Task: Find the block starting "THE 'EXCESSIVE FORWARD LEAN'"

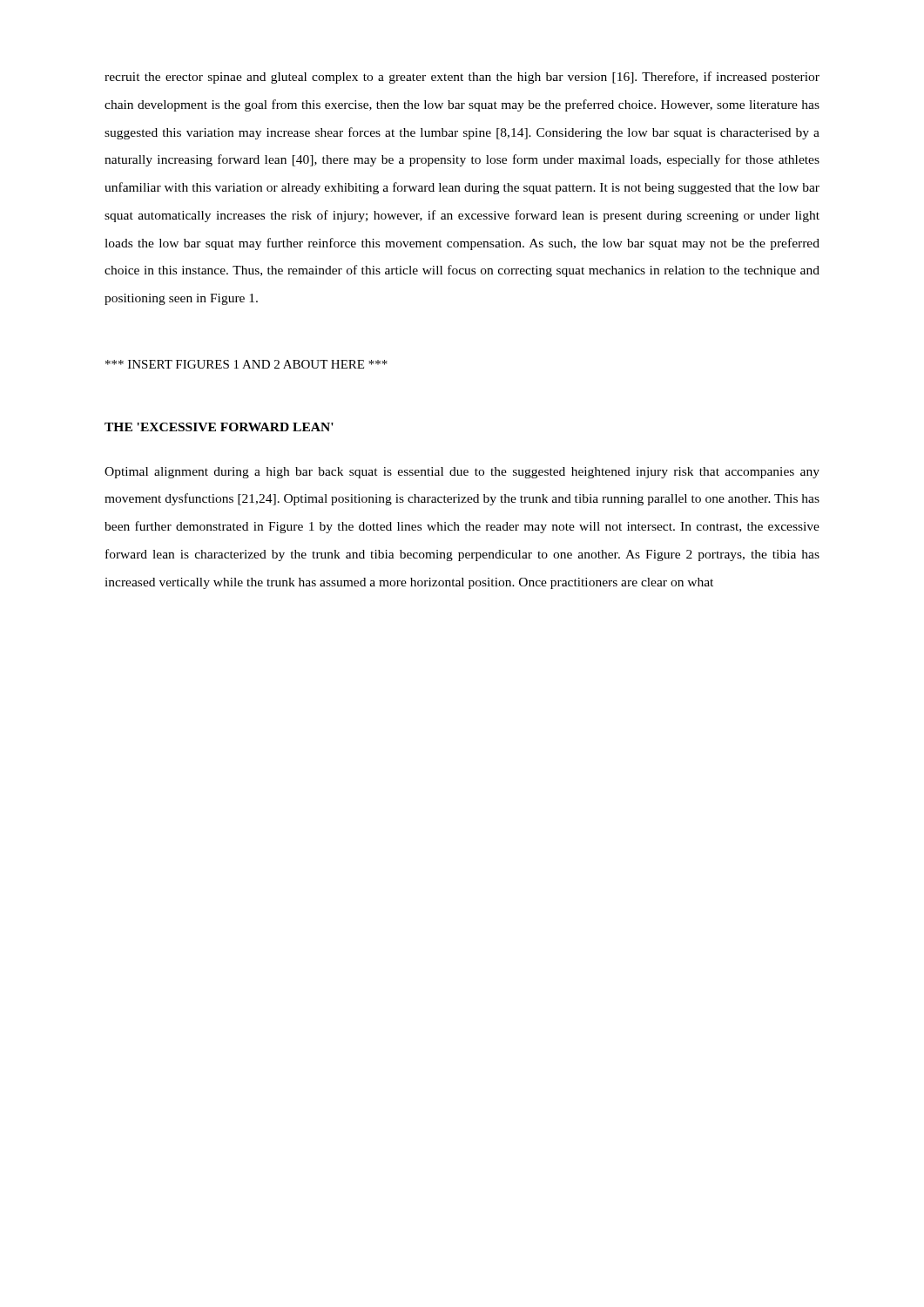Action: tap(219, 426)
